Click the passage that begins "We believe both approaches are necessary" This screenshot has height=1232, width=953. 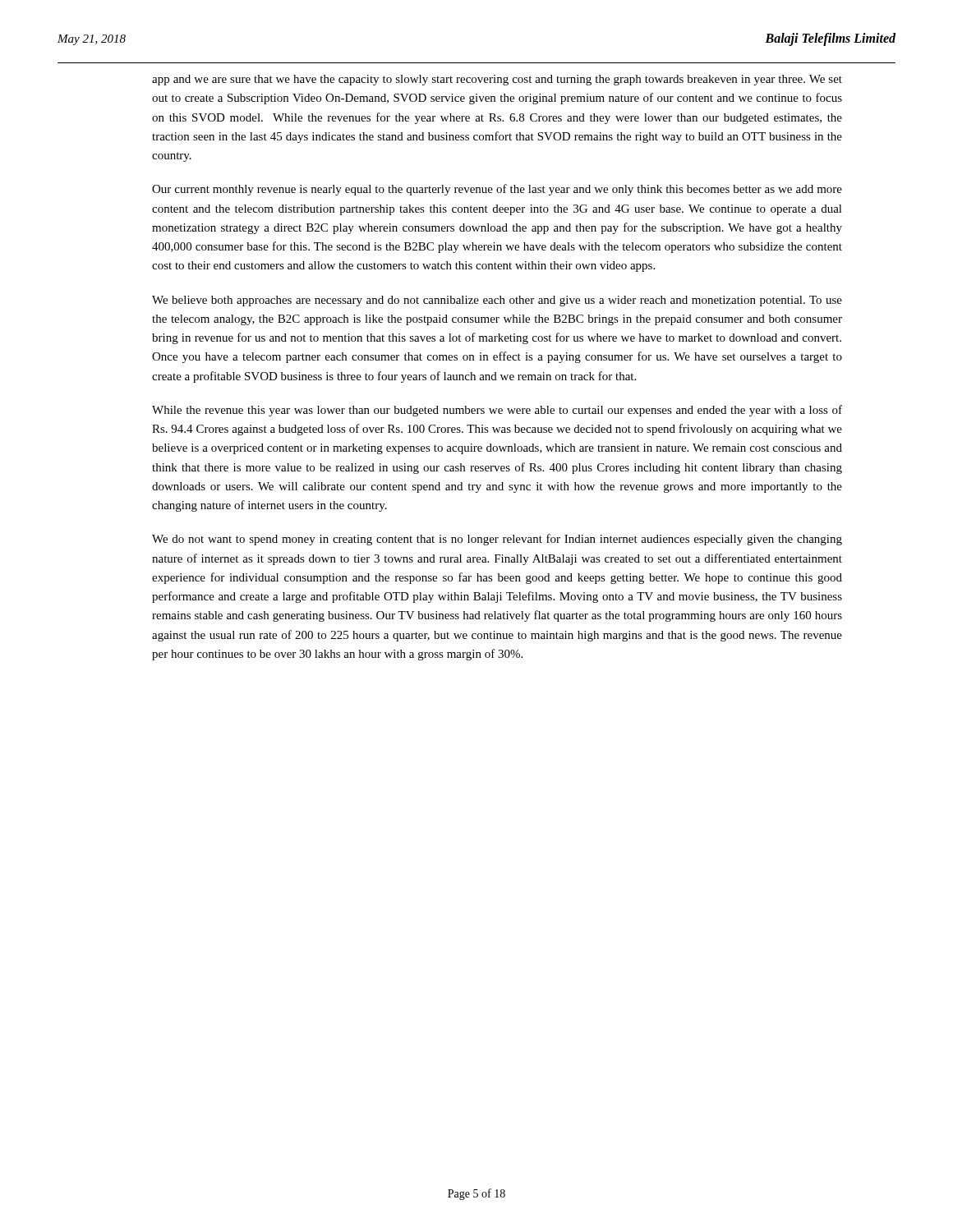pyautogui.click(x=497, y=338)
